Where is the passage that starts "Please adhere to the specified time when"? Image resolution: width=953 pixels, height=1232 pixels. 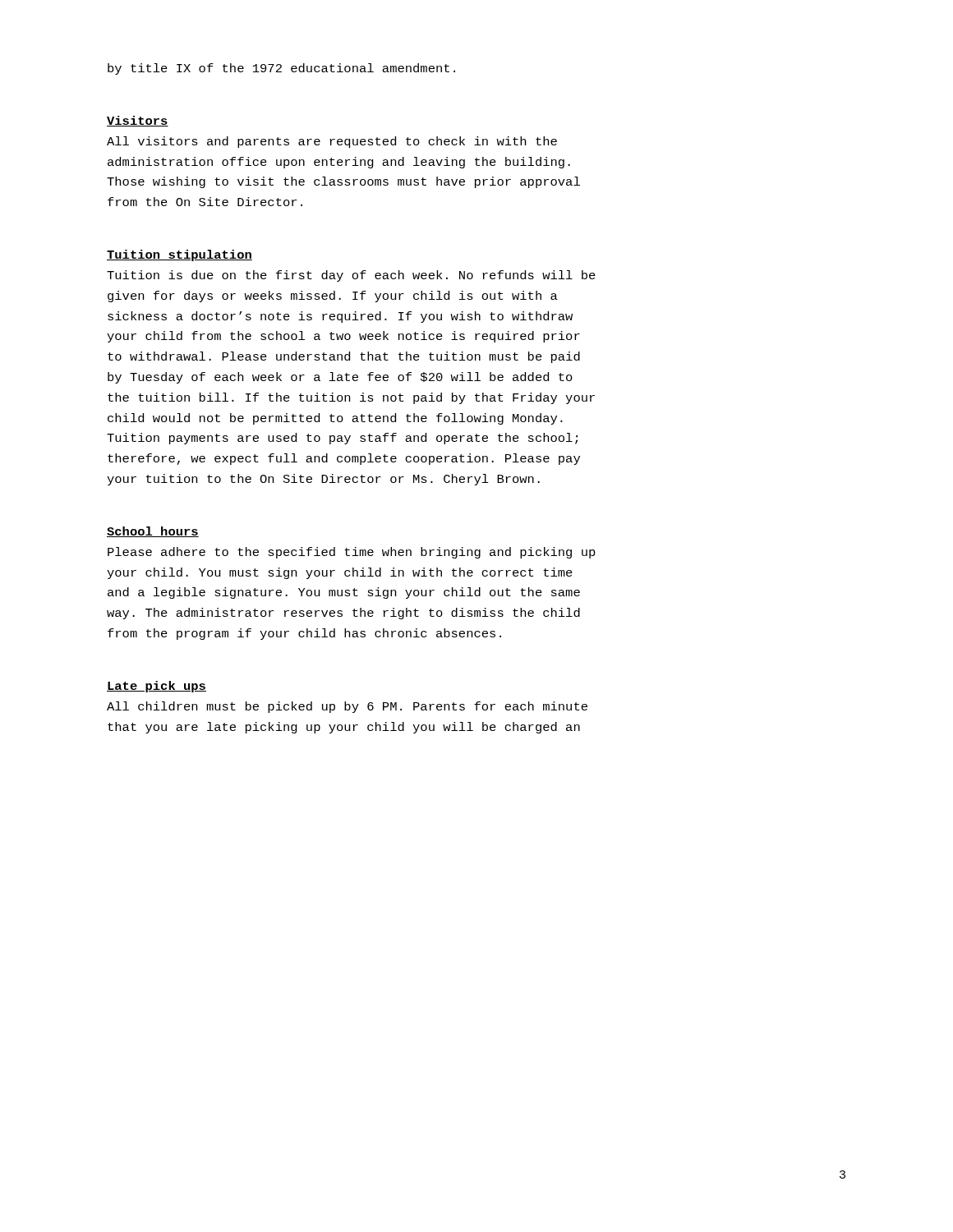(351, 593)
